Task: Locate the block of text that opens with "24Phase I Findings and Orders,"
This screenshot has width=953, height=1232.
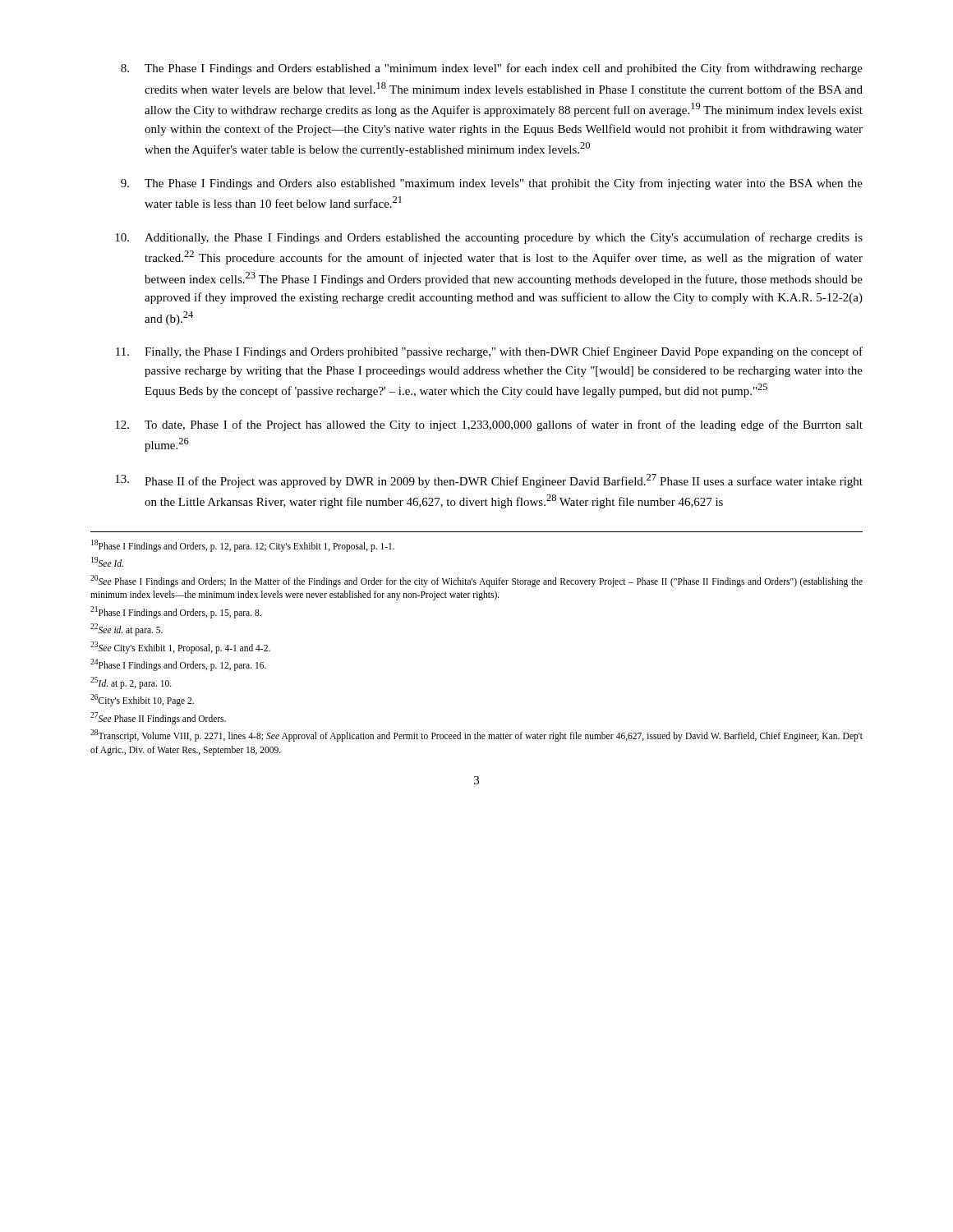Action: (178, 664)
